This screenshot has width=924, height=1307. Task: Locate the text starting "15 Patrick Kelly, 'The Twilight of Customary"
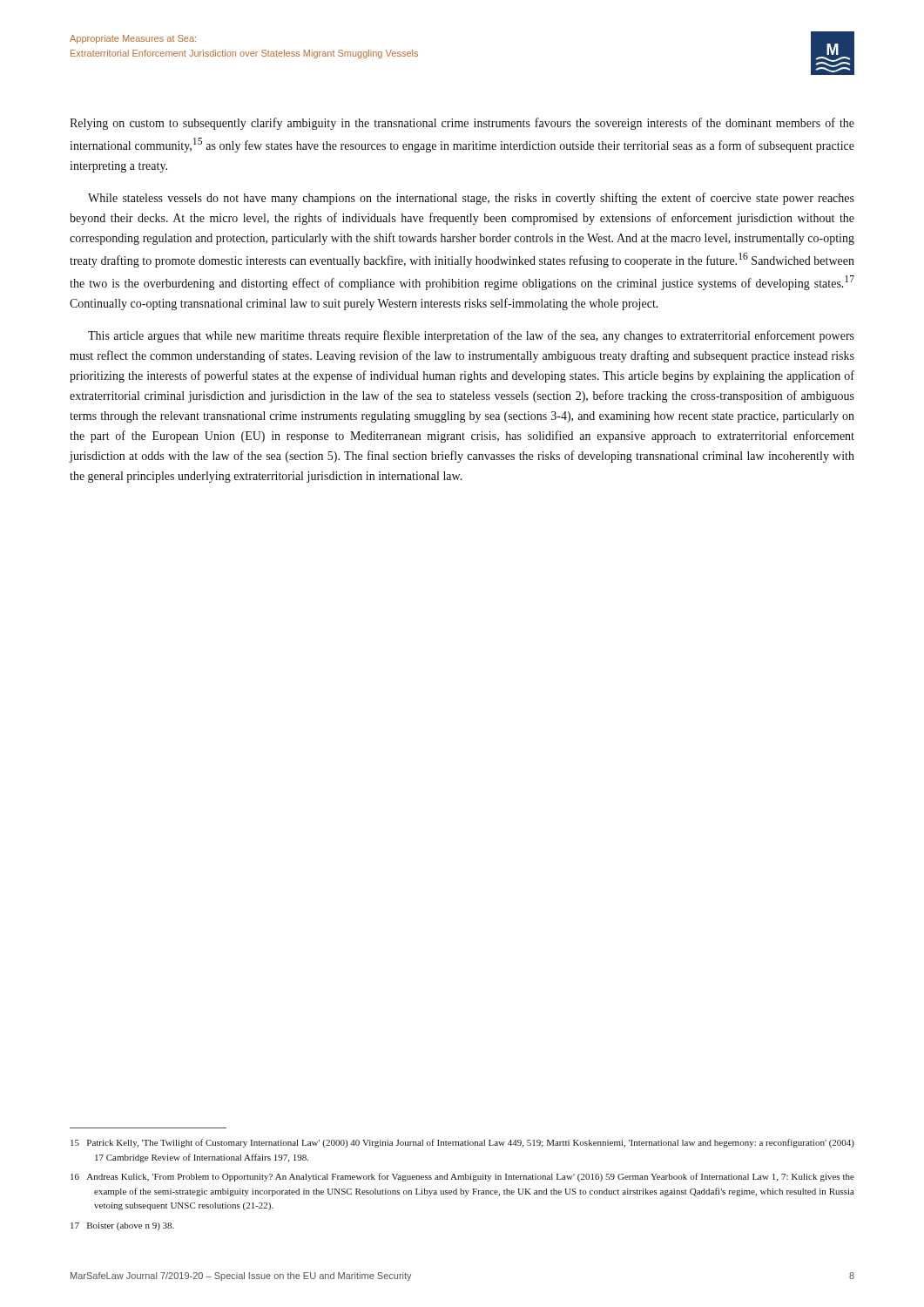462,1150
